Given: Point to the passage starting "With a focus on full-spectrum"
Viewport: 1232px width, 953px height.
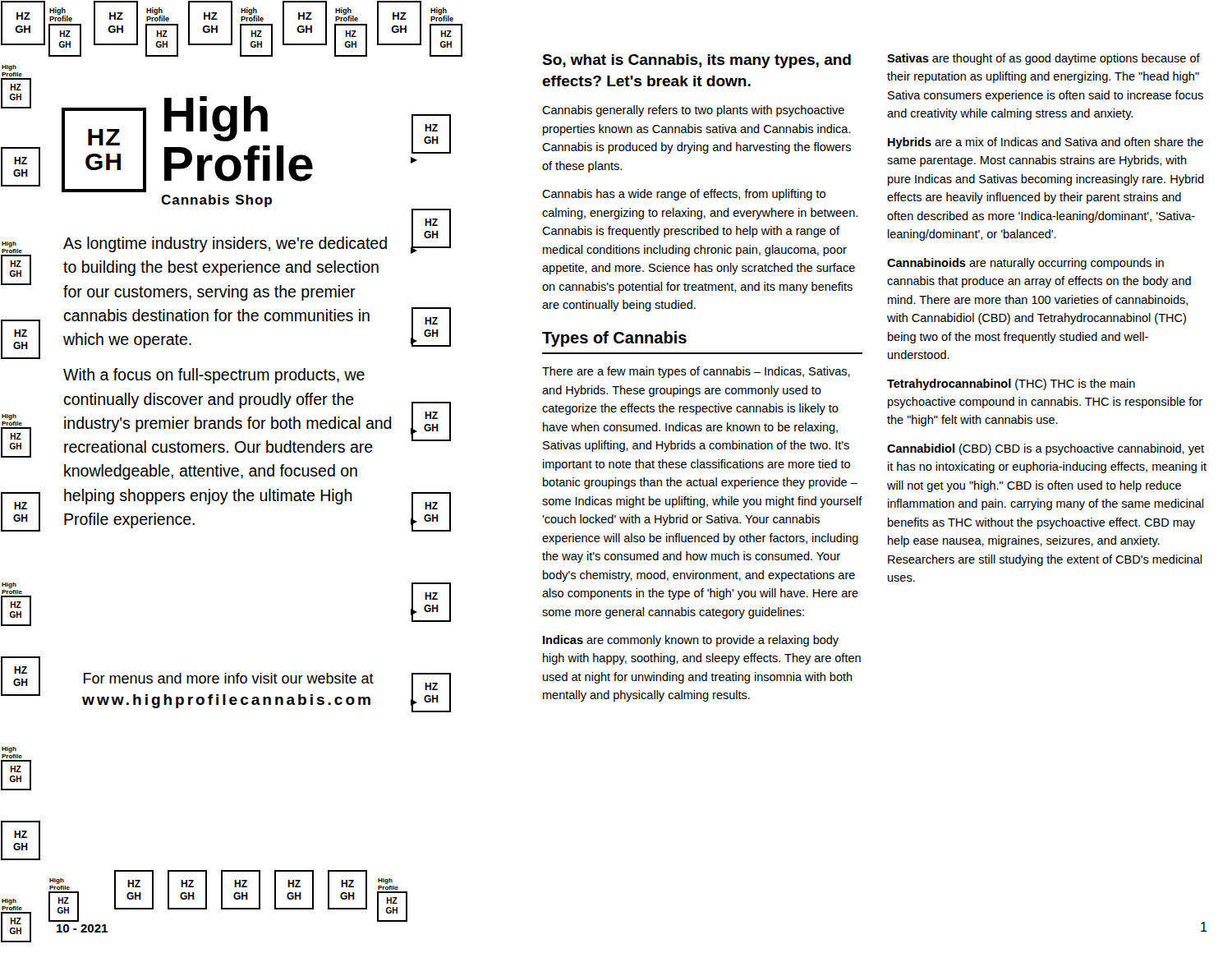Looking at the screenshot, I should 228,447.
